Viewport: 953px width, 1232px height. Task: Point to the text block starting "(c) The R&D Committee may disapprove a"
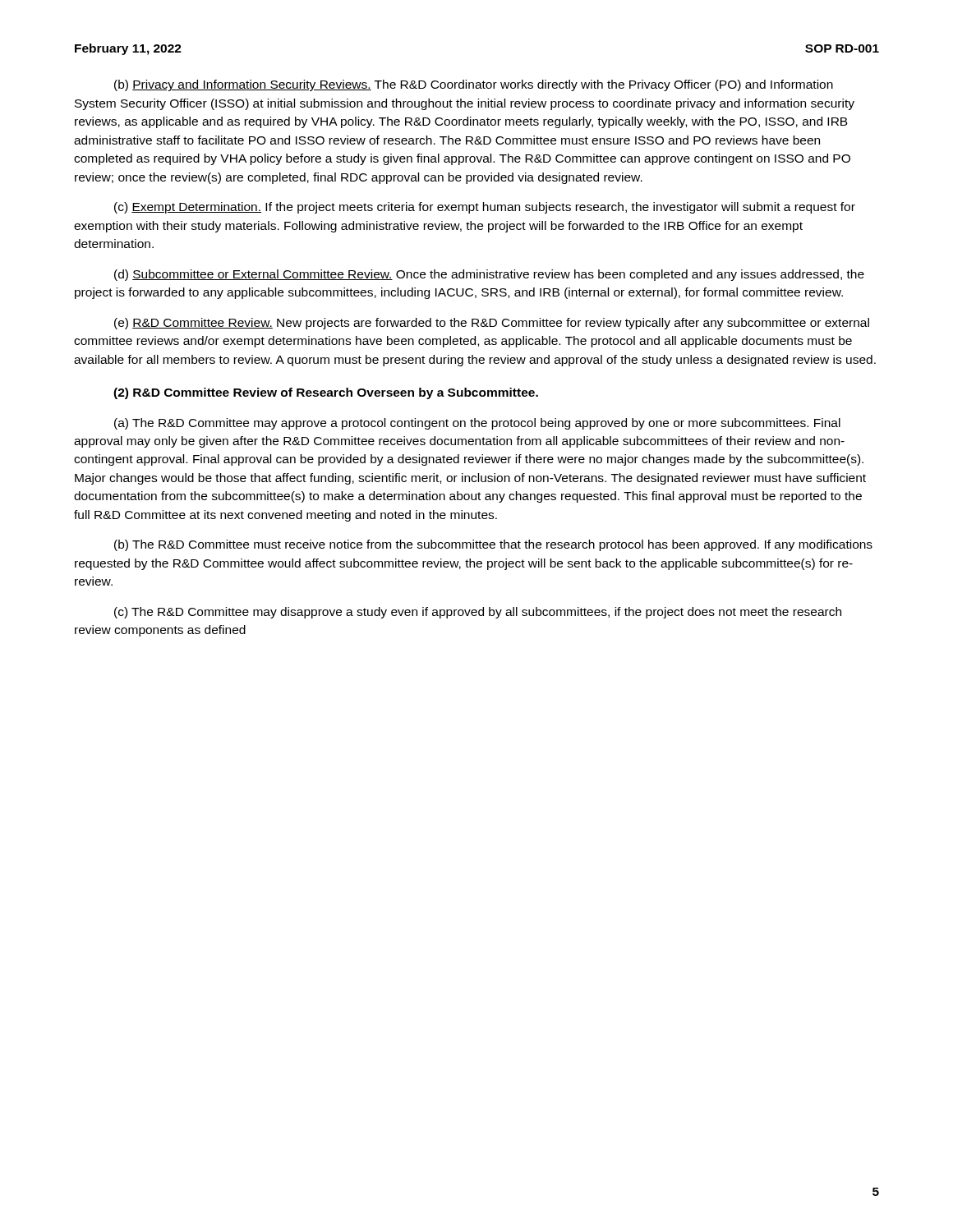(x=458, y=620)
